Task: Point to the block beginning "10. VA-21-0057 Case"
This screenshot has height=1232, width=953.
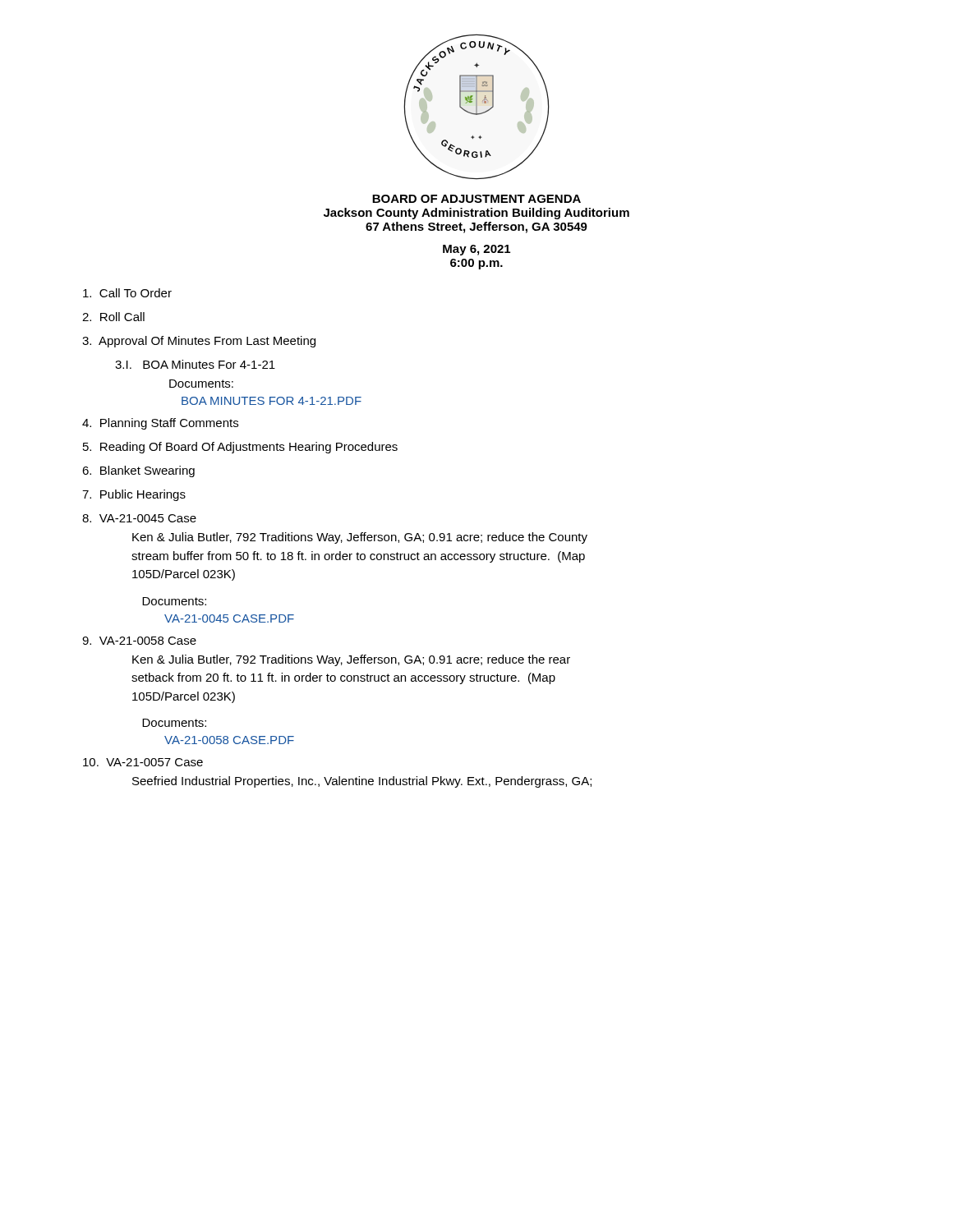Action: pyautogui.click(x=476, y=773)
